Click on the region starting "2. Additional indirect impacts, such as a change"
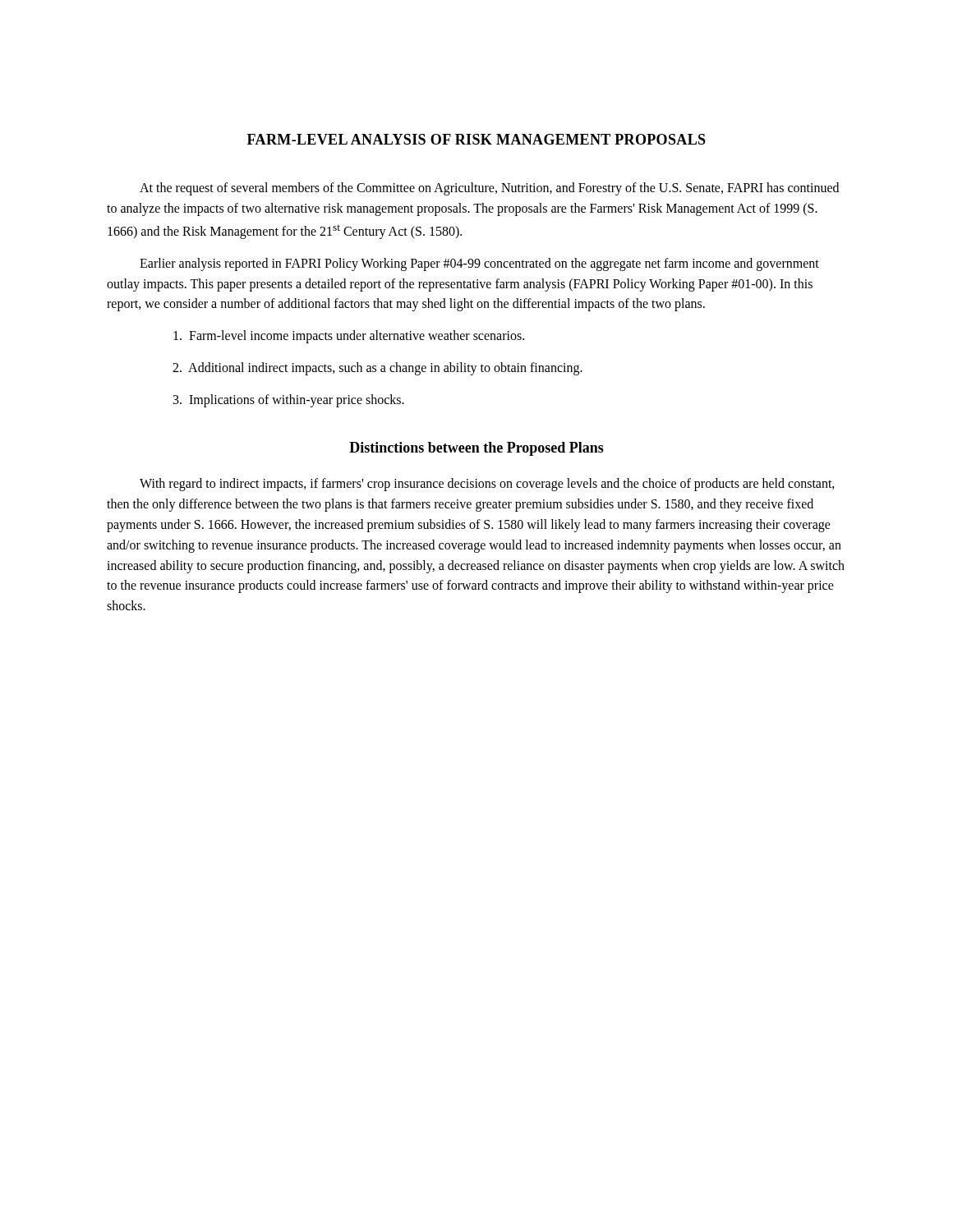 (x=476, y=368)
